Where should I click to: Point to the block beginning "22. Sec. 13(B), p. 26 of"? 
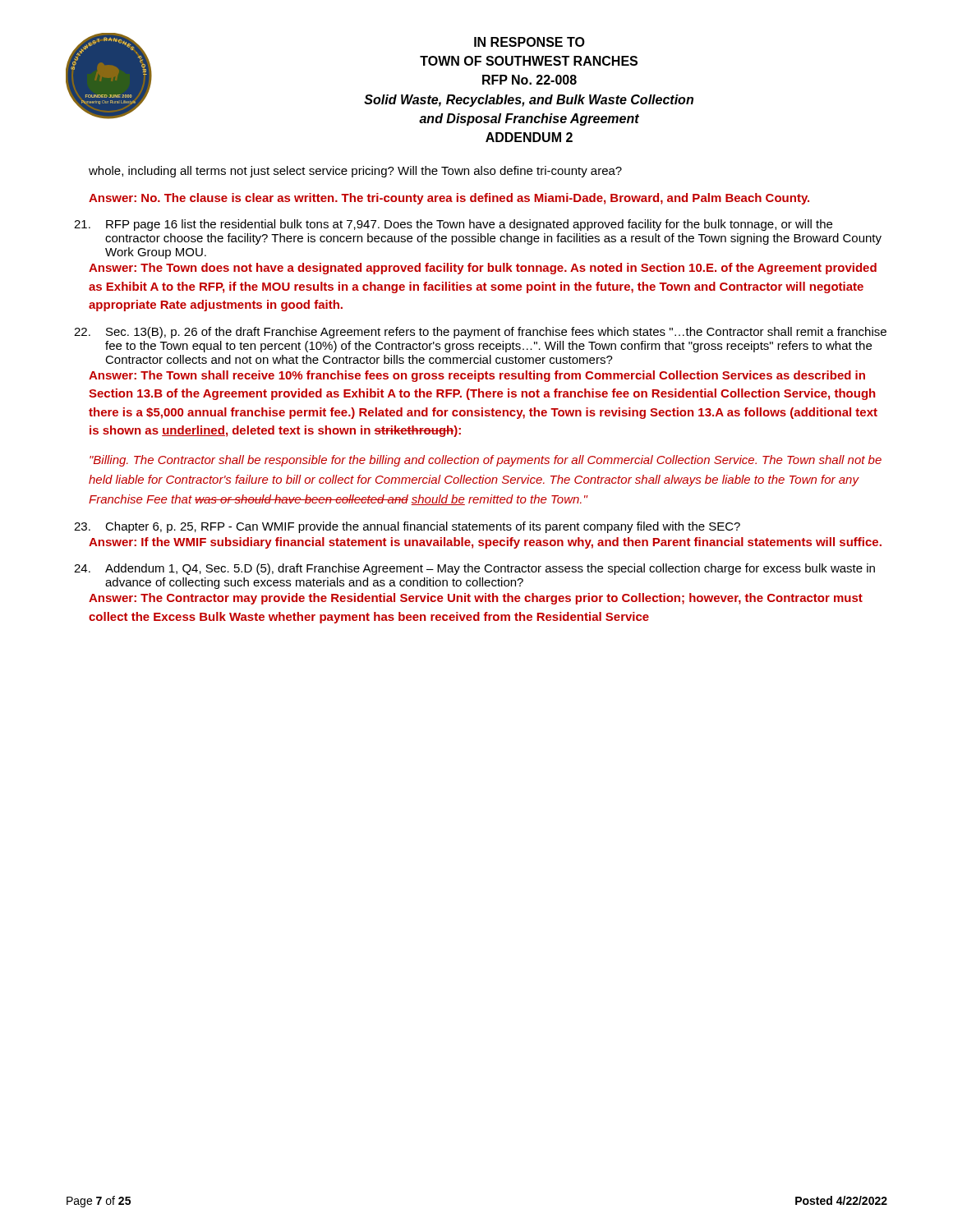pyautogui.click(x=481, y=345)
